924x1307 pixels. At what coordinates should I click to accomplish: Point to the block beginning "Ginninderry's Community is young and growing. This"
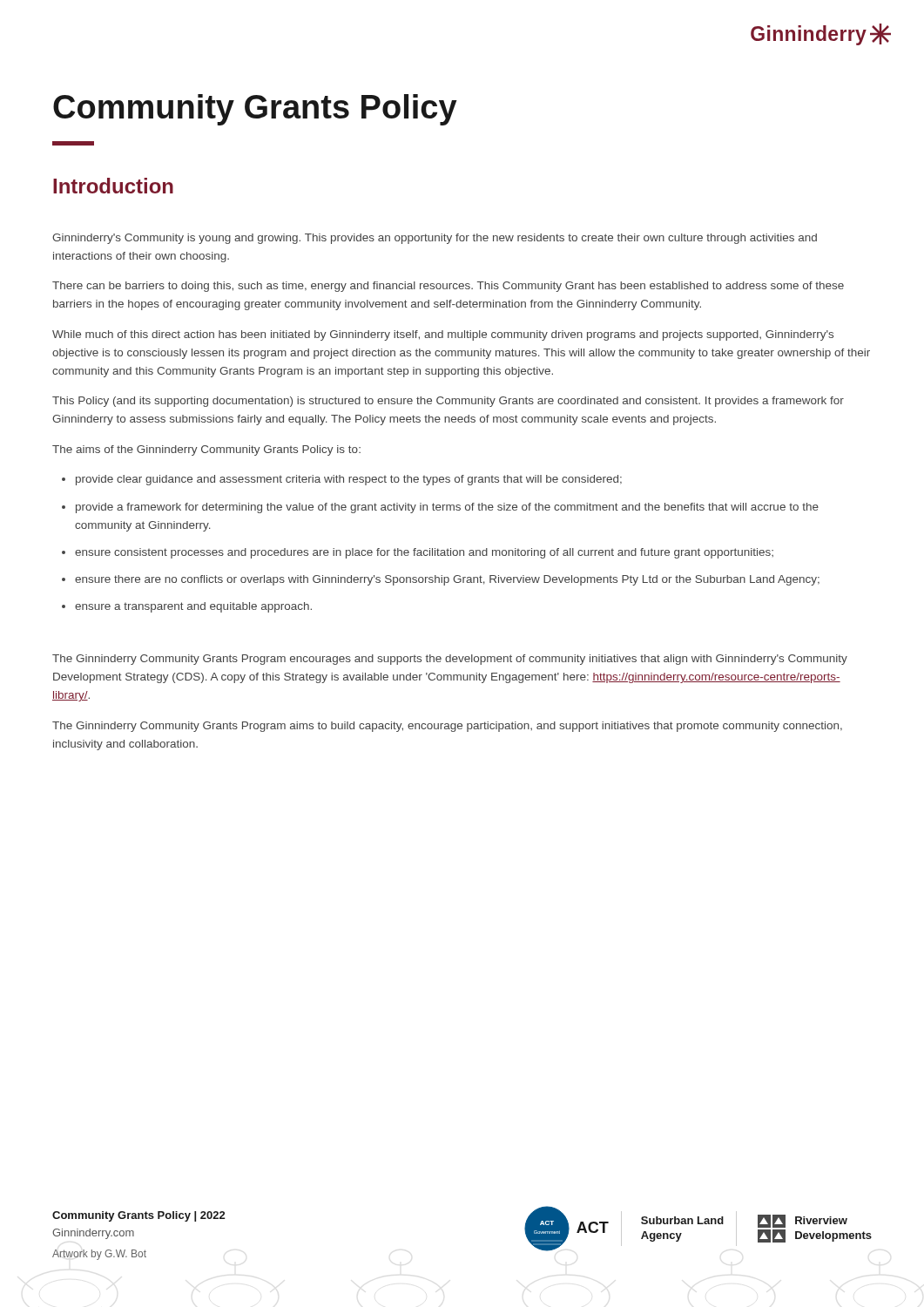pos(462,246)
